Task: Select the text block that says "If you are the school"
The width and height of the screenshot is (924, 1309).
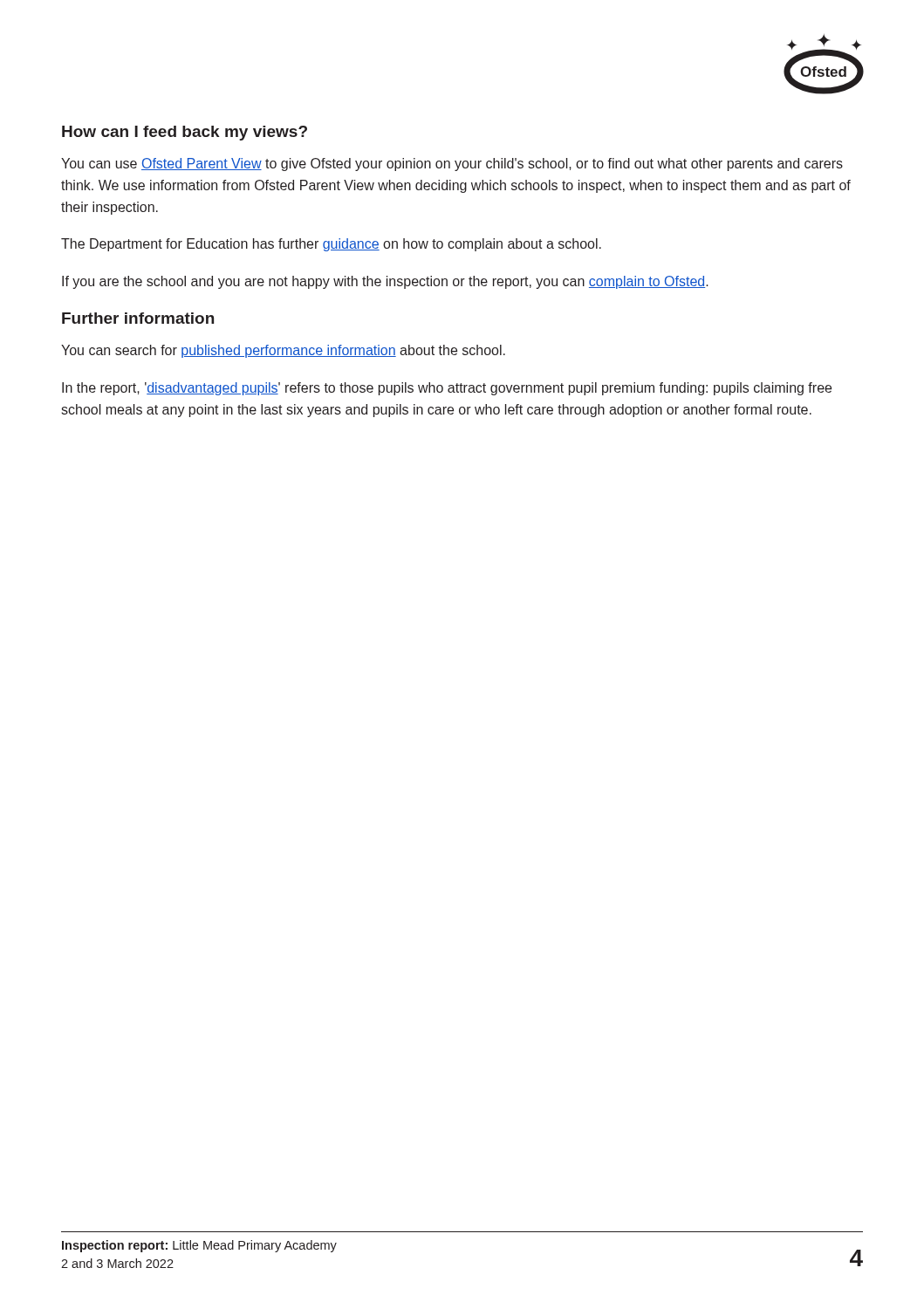Action: tap(385, 282)
